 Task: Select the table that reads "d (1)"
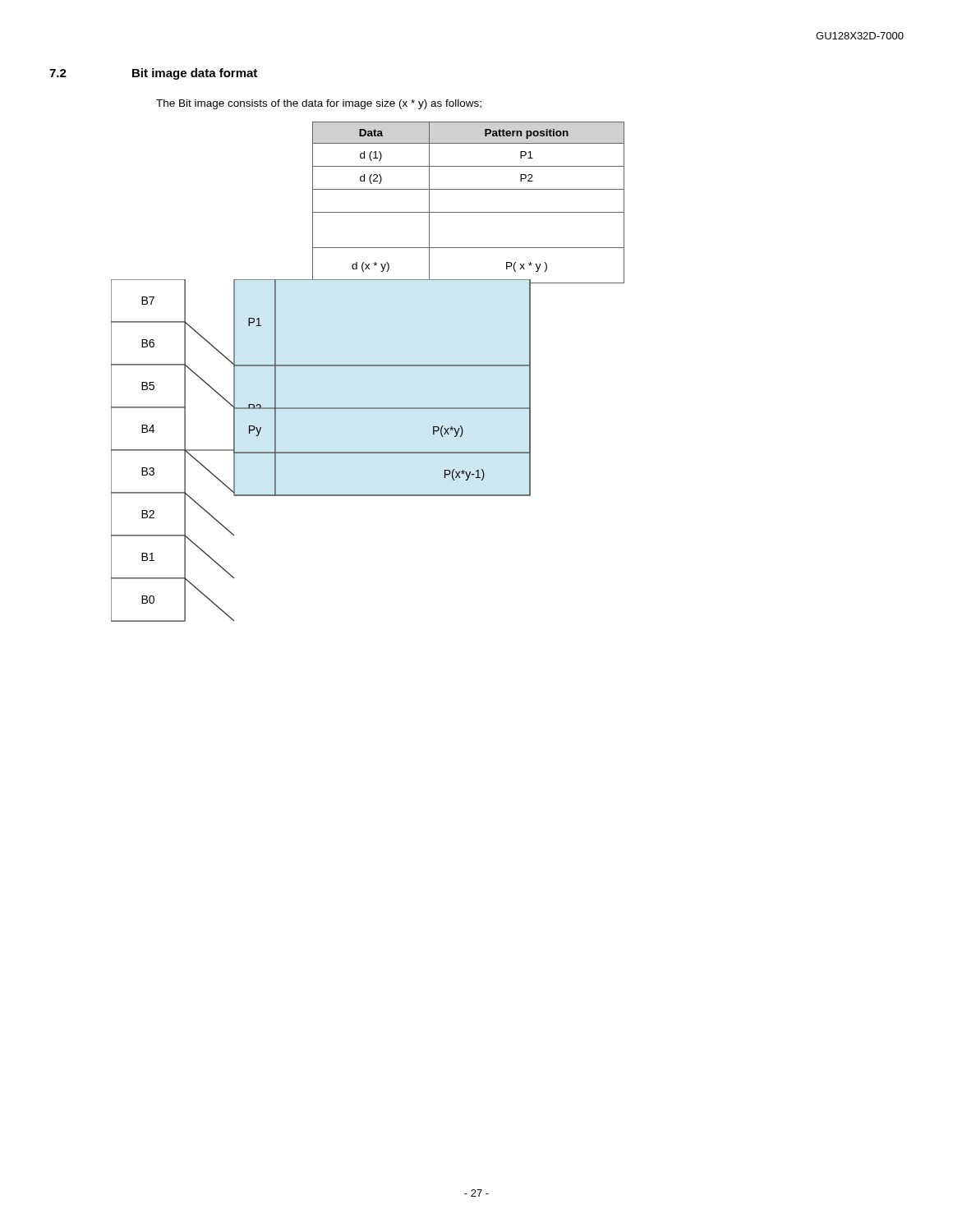468,202
